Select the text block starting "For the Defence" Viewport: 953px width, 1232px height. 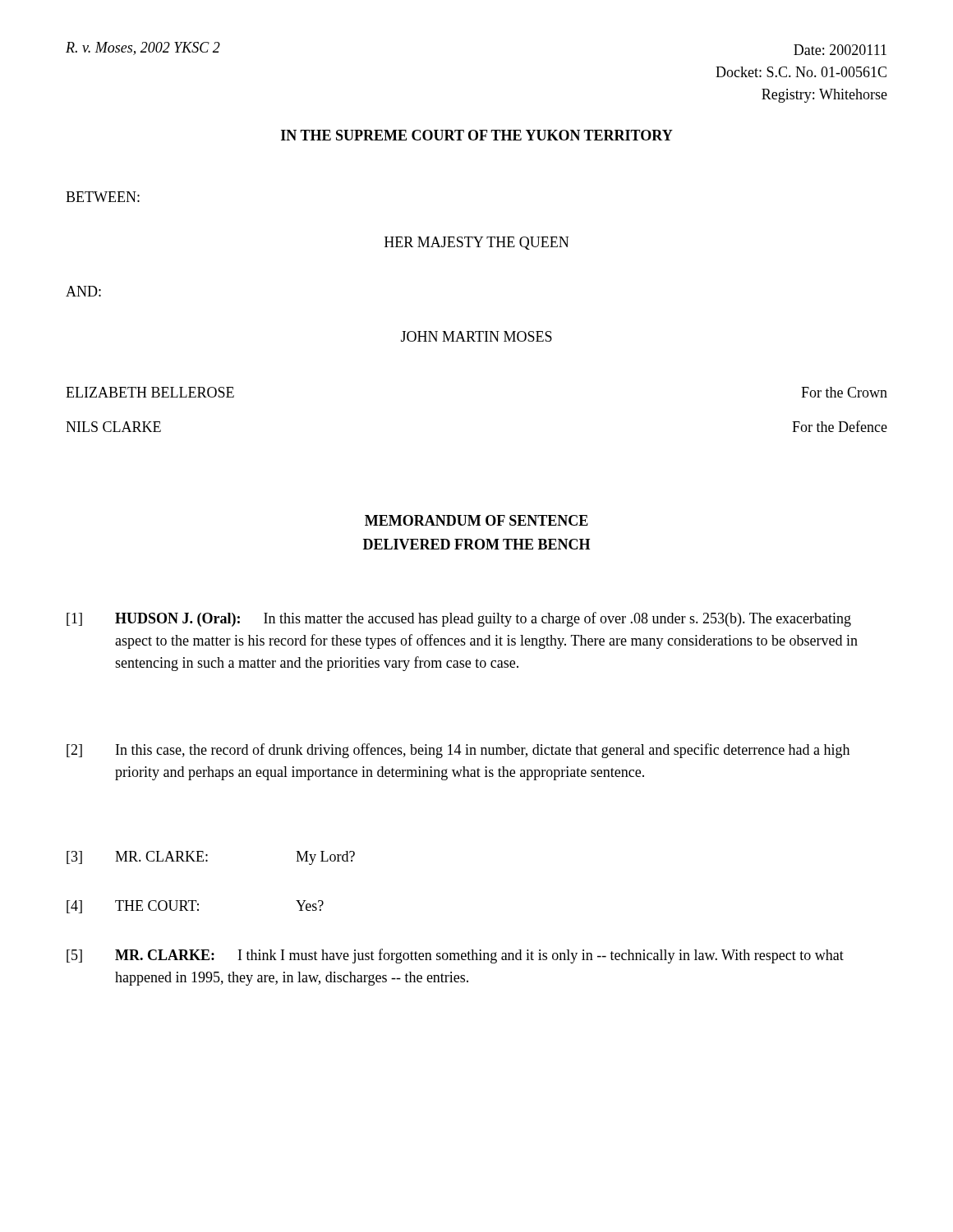point(840,427)
